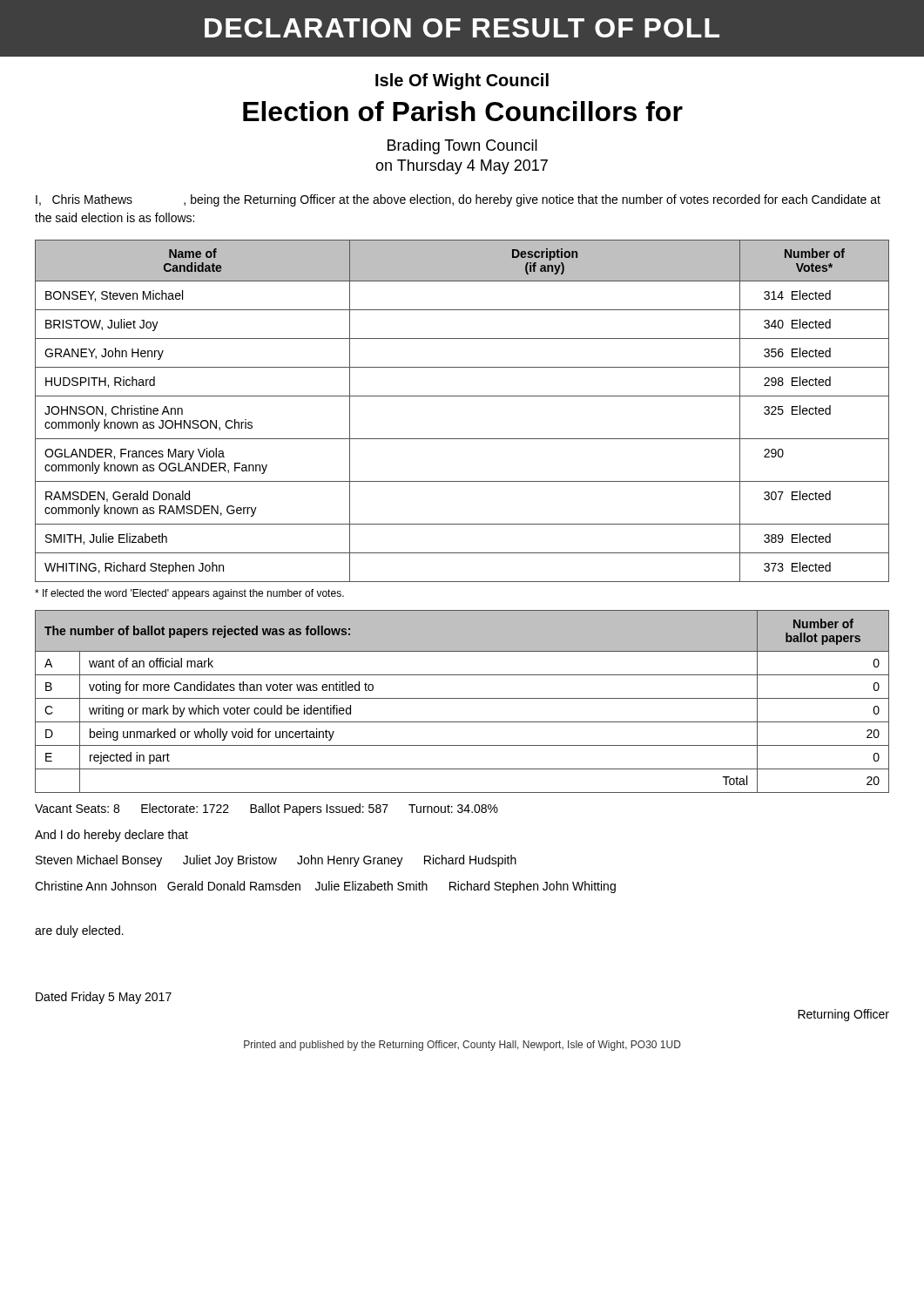Locate the region starting "on Thursday 4"
Screen dimensions: 1307x924
point(462,166)
